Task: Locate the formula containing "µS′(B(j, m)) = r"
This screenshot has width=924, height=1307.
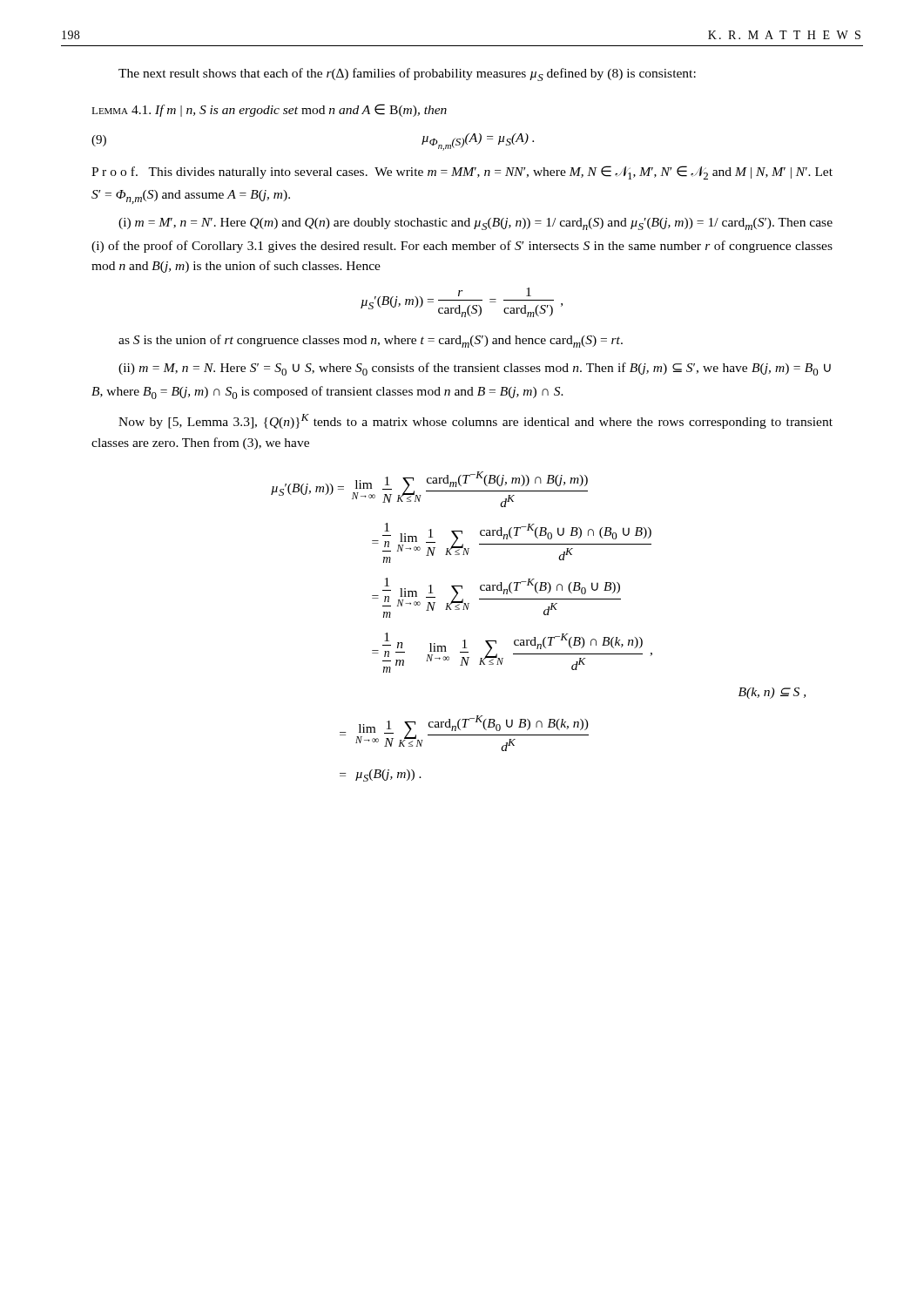Action: [x=462, y=302]
